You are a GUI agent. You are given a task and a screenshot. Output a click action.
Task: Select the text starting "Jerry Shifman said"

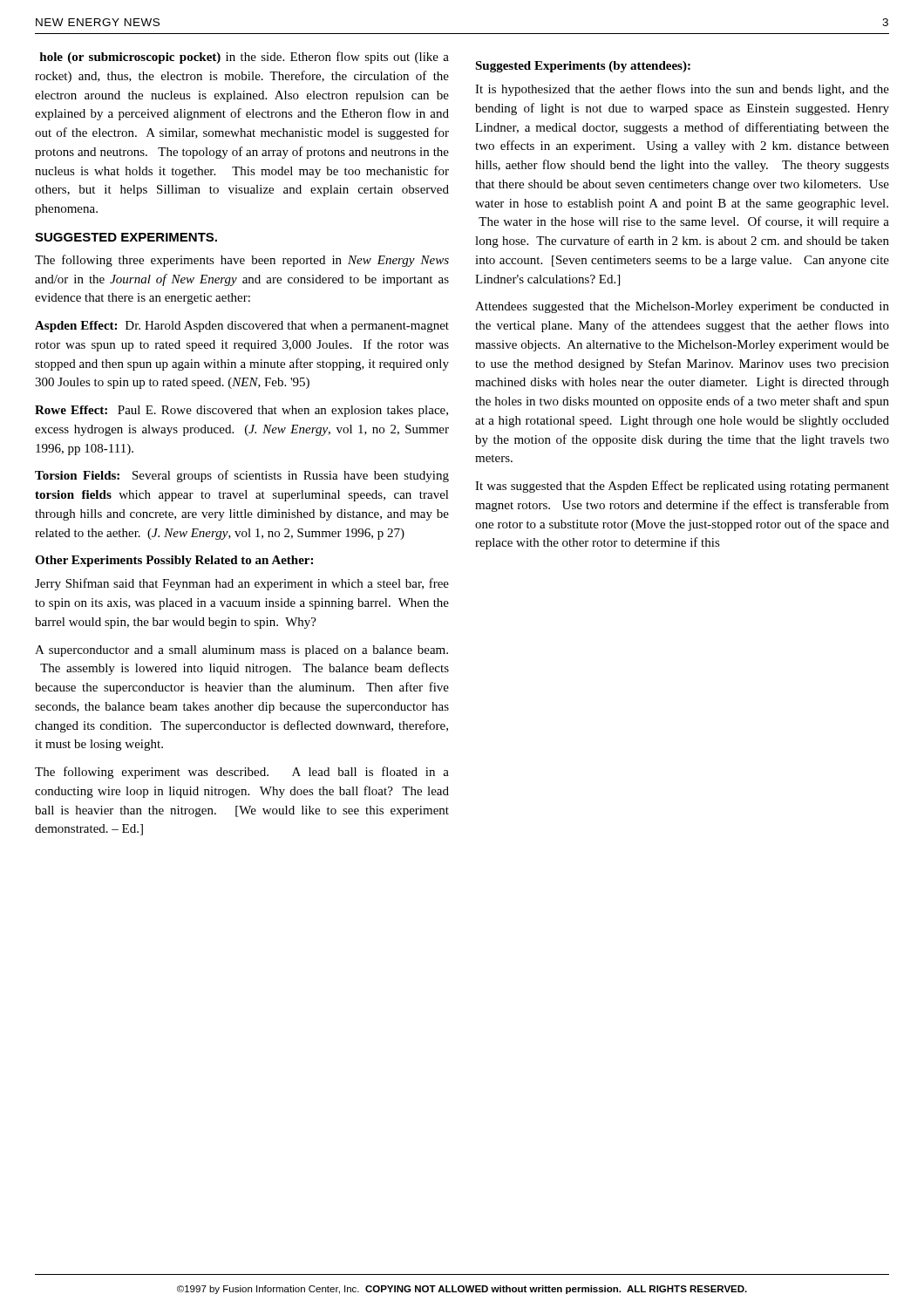point(242,603)
